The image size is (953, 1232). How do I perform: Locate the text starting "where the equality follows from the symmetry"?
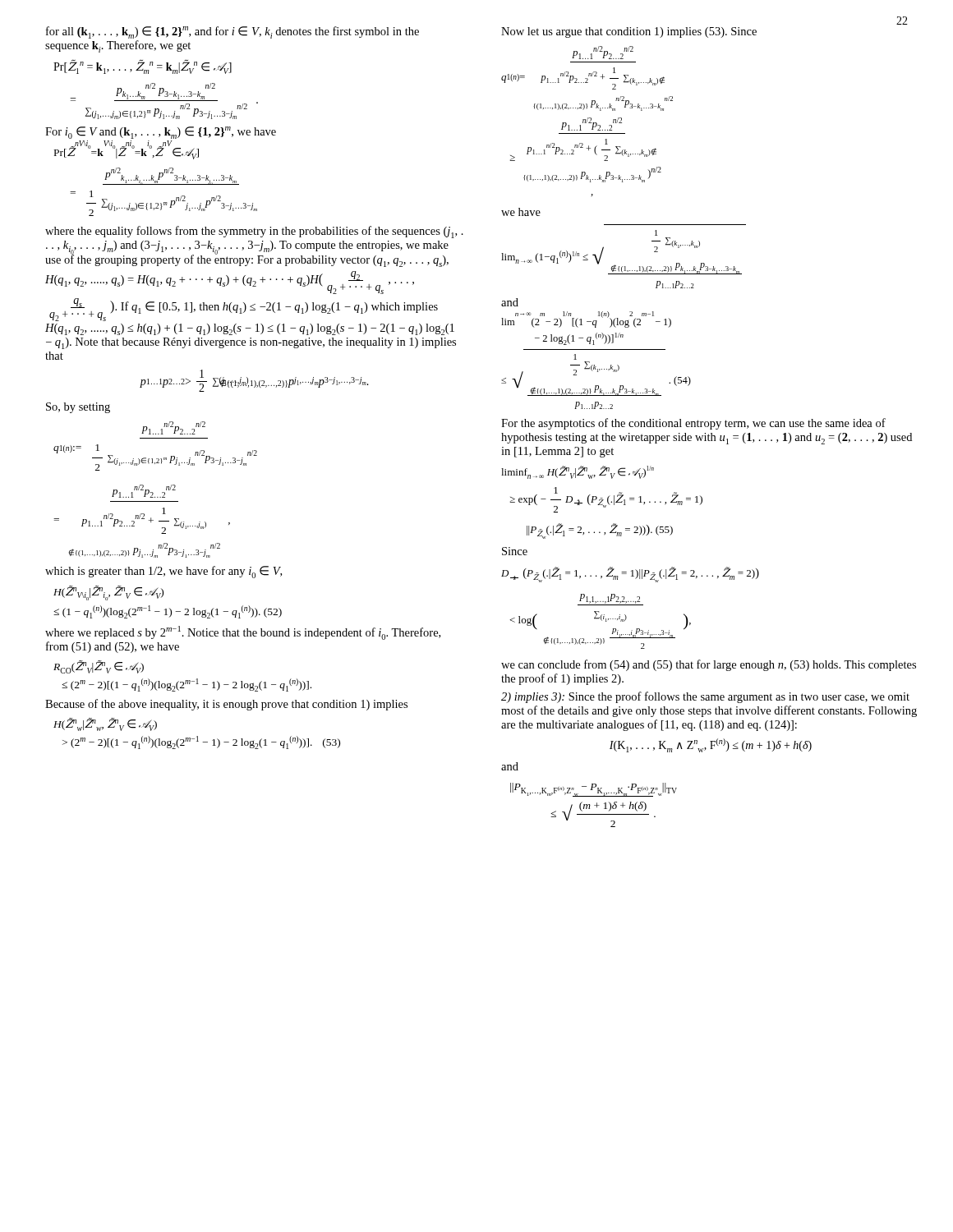coord(254,293)
